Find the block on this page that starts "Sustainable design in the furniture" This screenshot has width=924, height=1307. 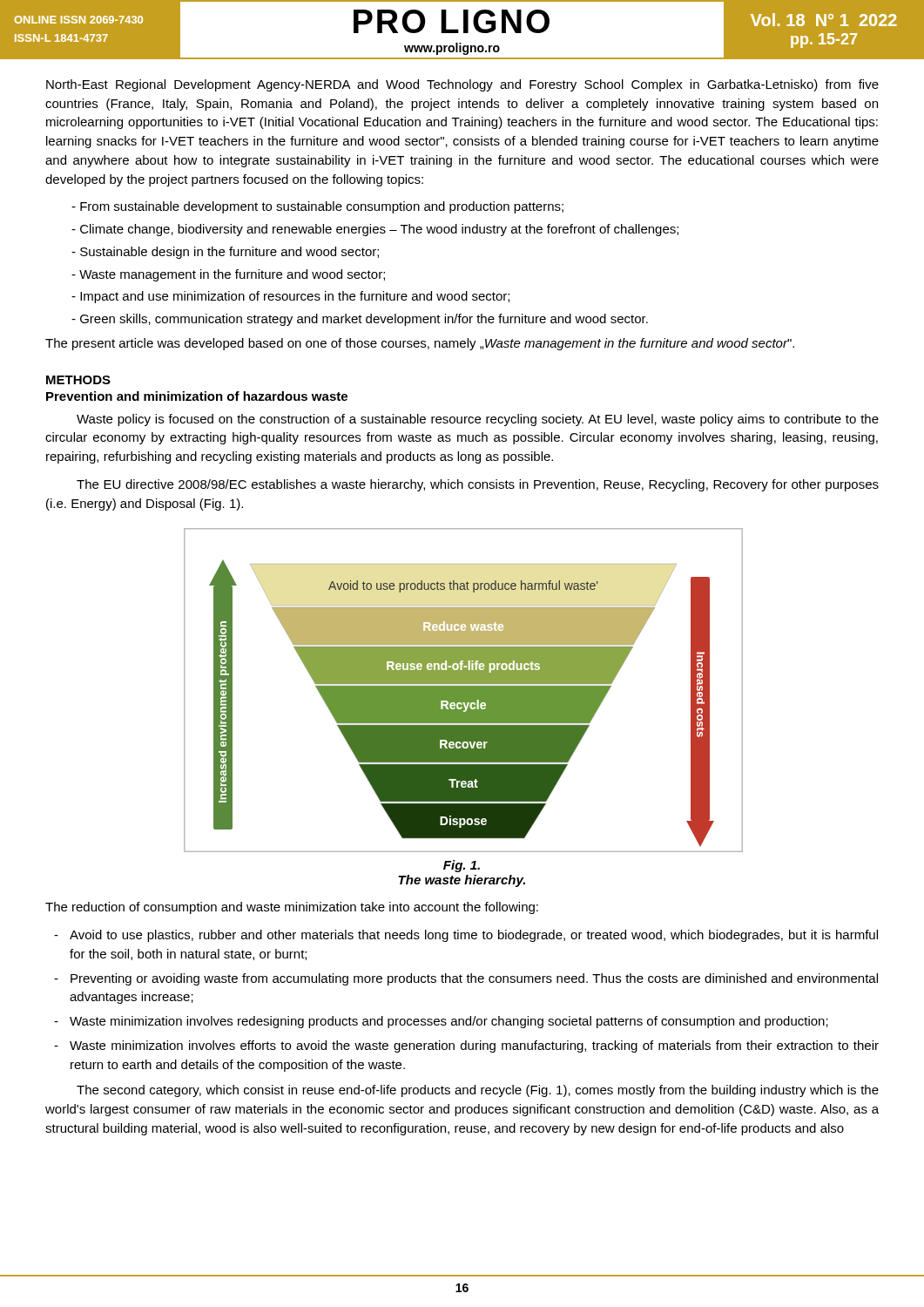pyautogui.click(x=226, y=251)
